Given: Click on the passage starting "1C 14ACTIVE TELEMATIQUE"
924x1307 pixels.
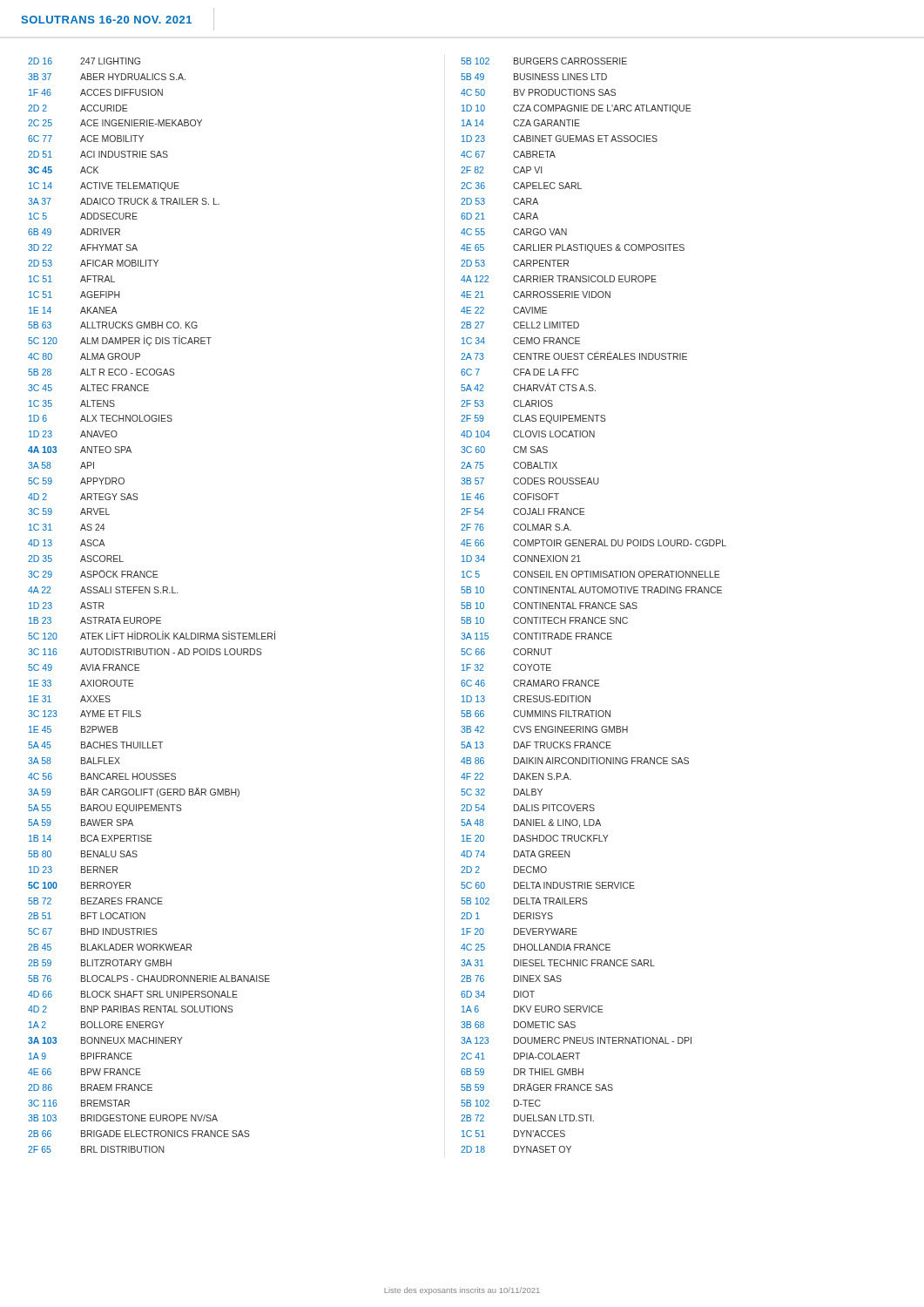Looking at the screenshot, I should (104, 186).
